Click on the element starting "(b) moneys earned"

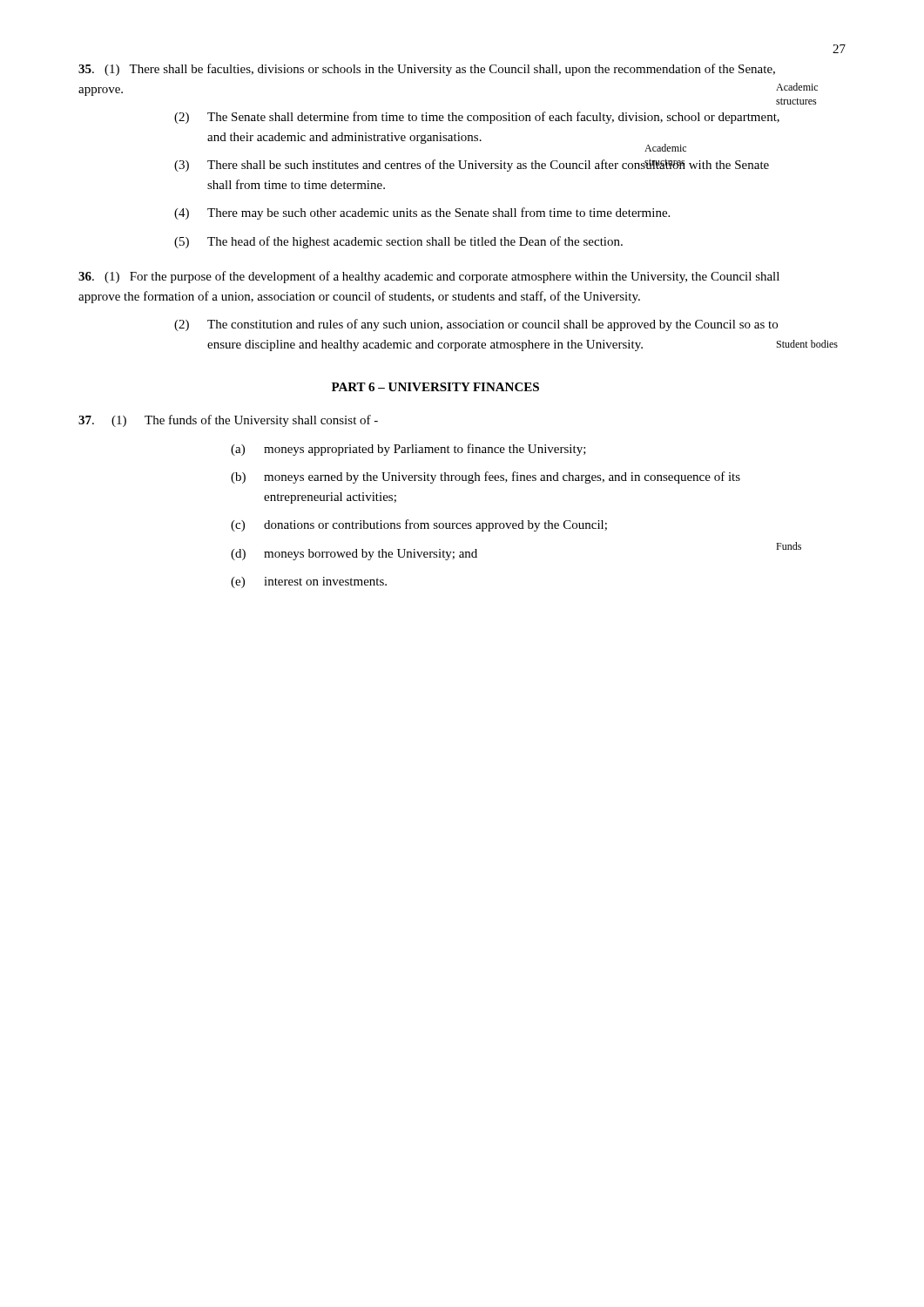click(x=512, y=487)
